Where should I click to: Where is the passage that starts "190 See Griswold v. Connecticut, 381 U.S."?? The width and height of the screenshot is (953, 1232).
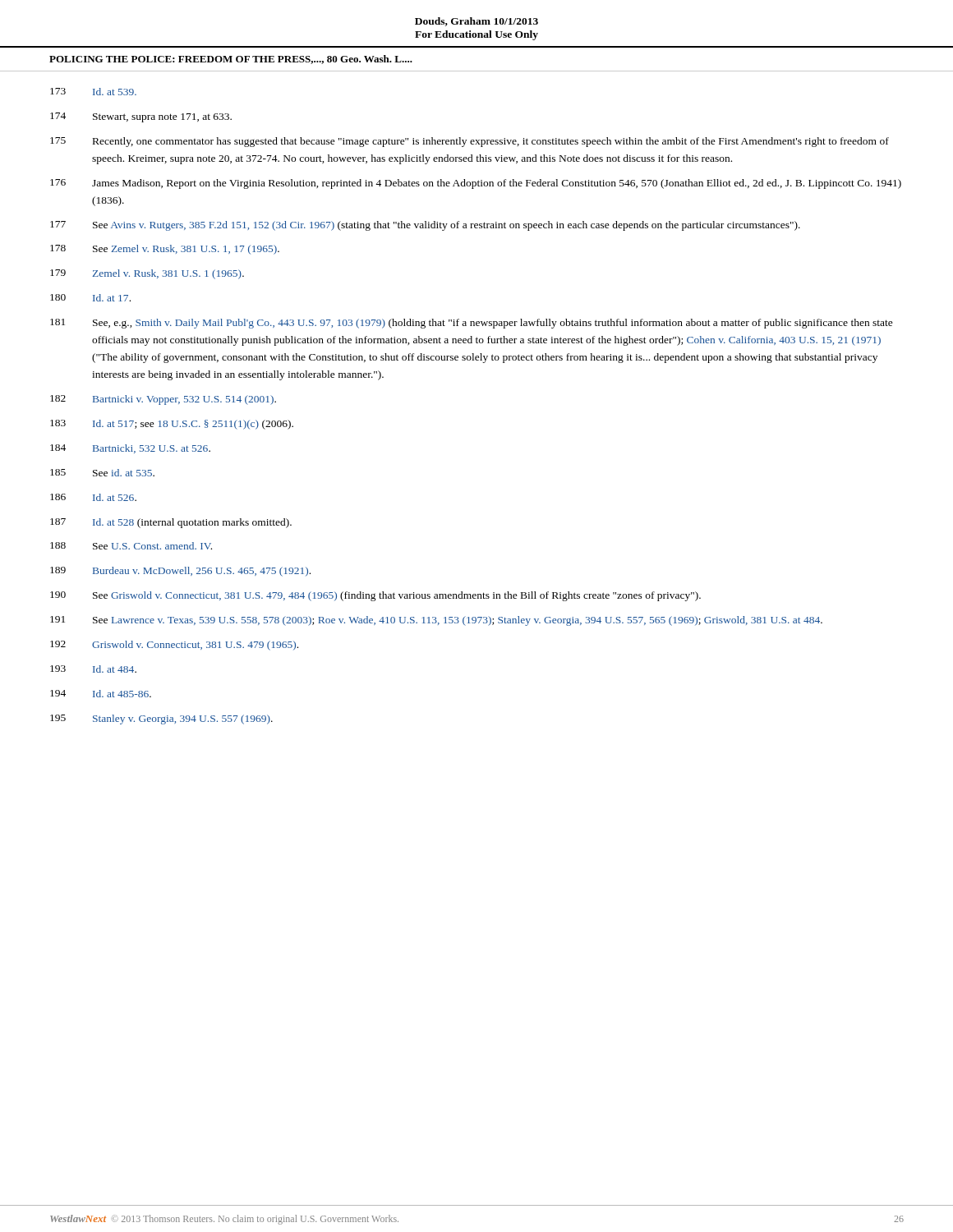click(476, 596)
